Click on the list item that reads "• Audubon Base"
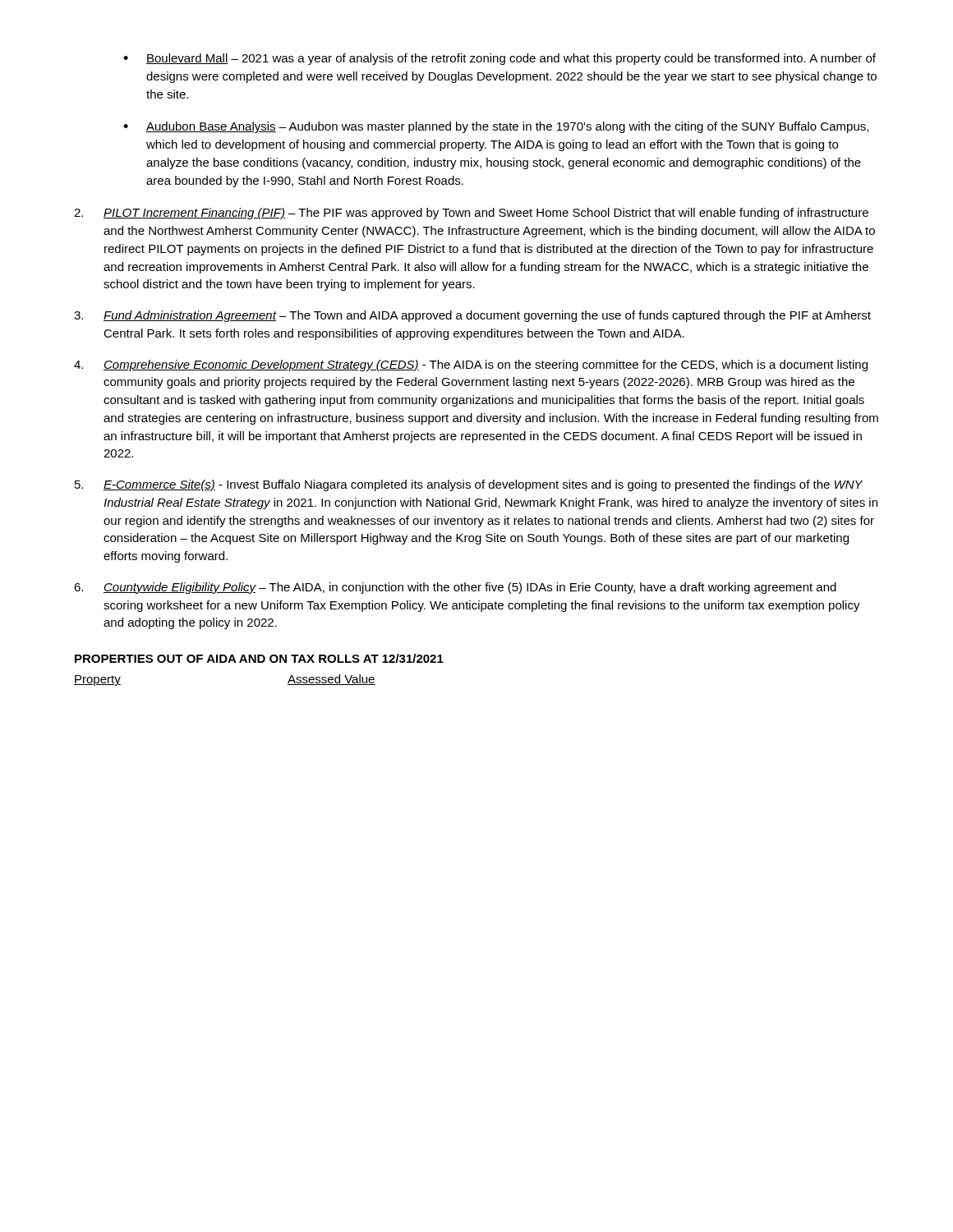 [501, 153]
